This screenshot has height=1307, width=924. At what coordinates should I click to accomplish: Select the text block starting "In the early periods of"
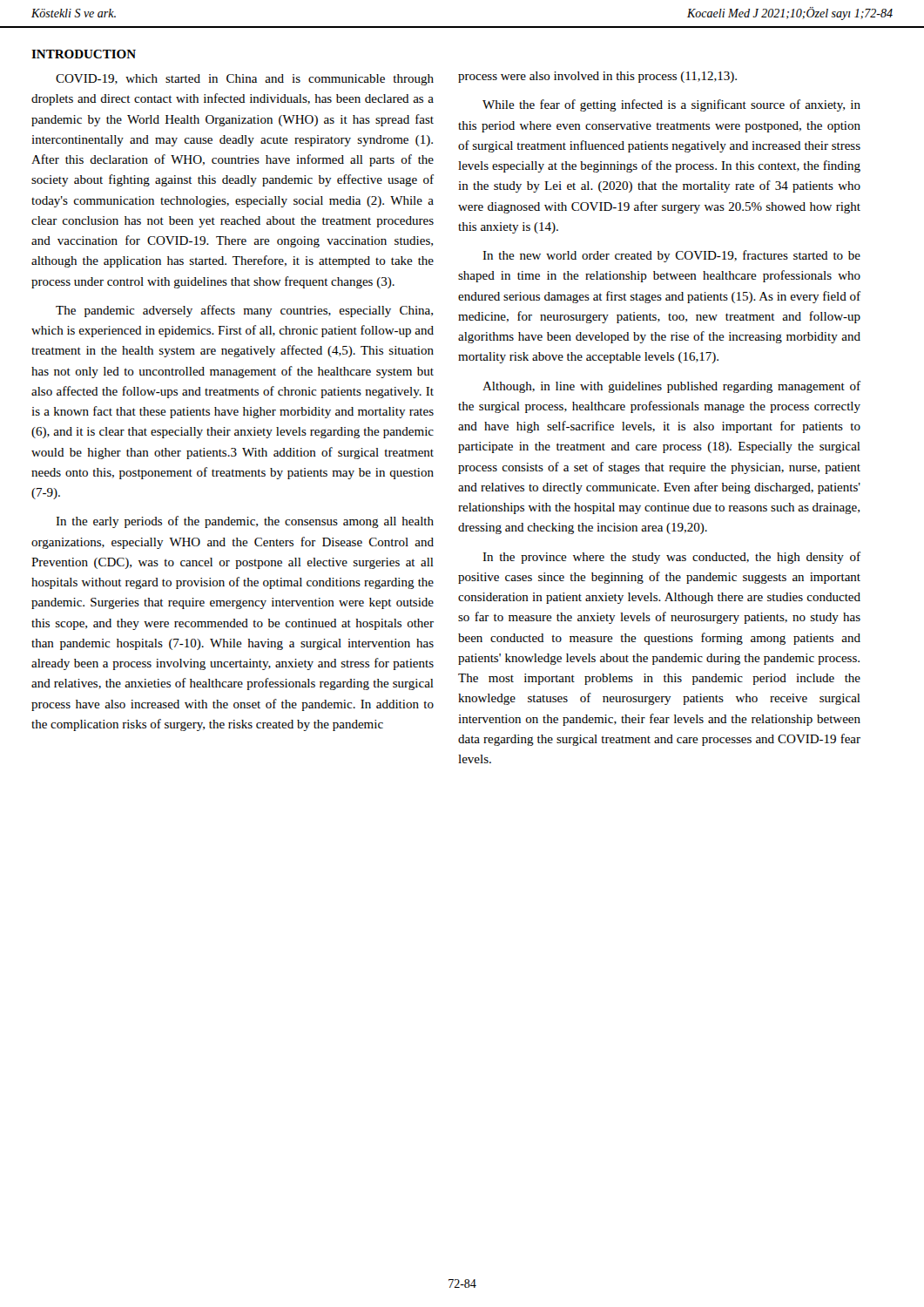[233, 623]
